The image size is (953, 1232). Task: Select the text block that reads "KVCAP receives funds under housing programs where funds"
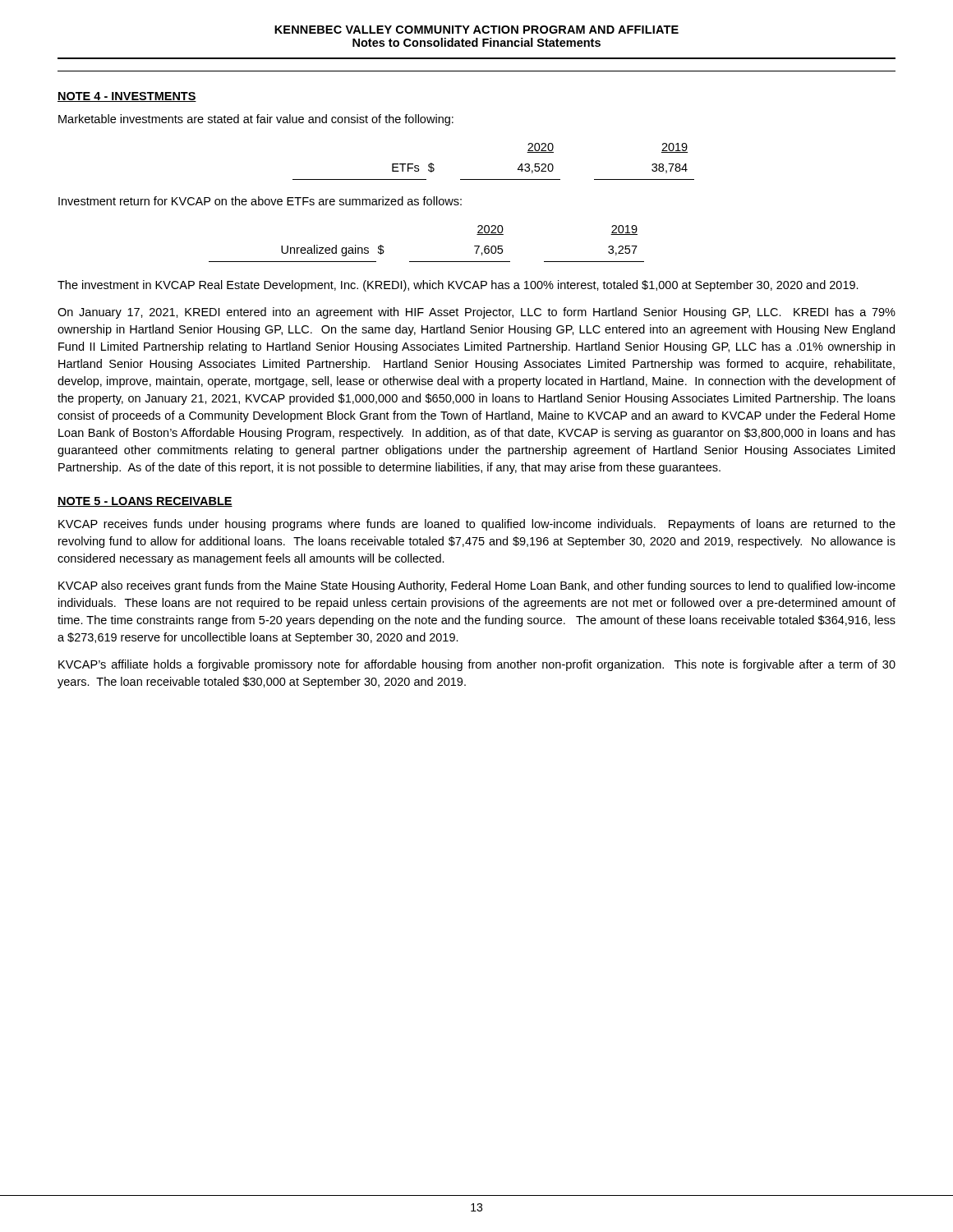[476, 541]
